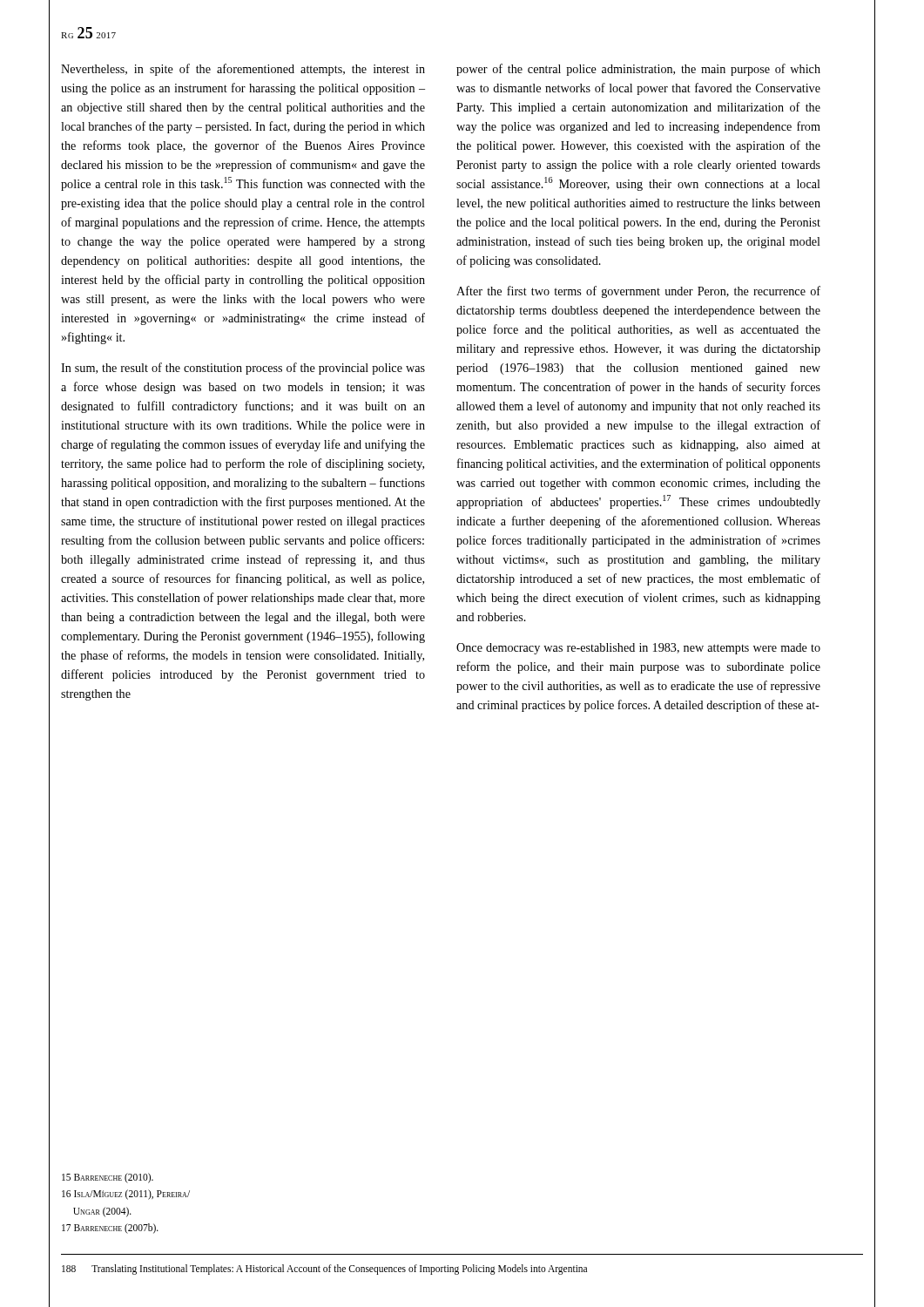Find the text starting "16 Isla/Míguez (2011),"
Screen dimensions: 1307x924
coord(125,1194)
